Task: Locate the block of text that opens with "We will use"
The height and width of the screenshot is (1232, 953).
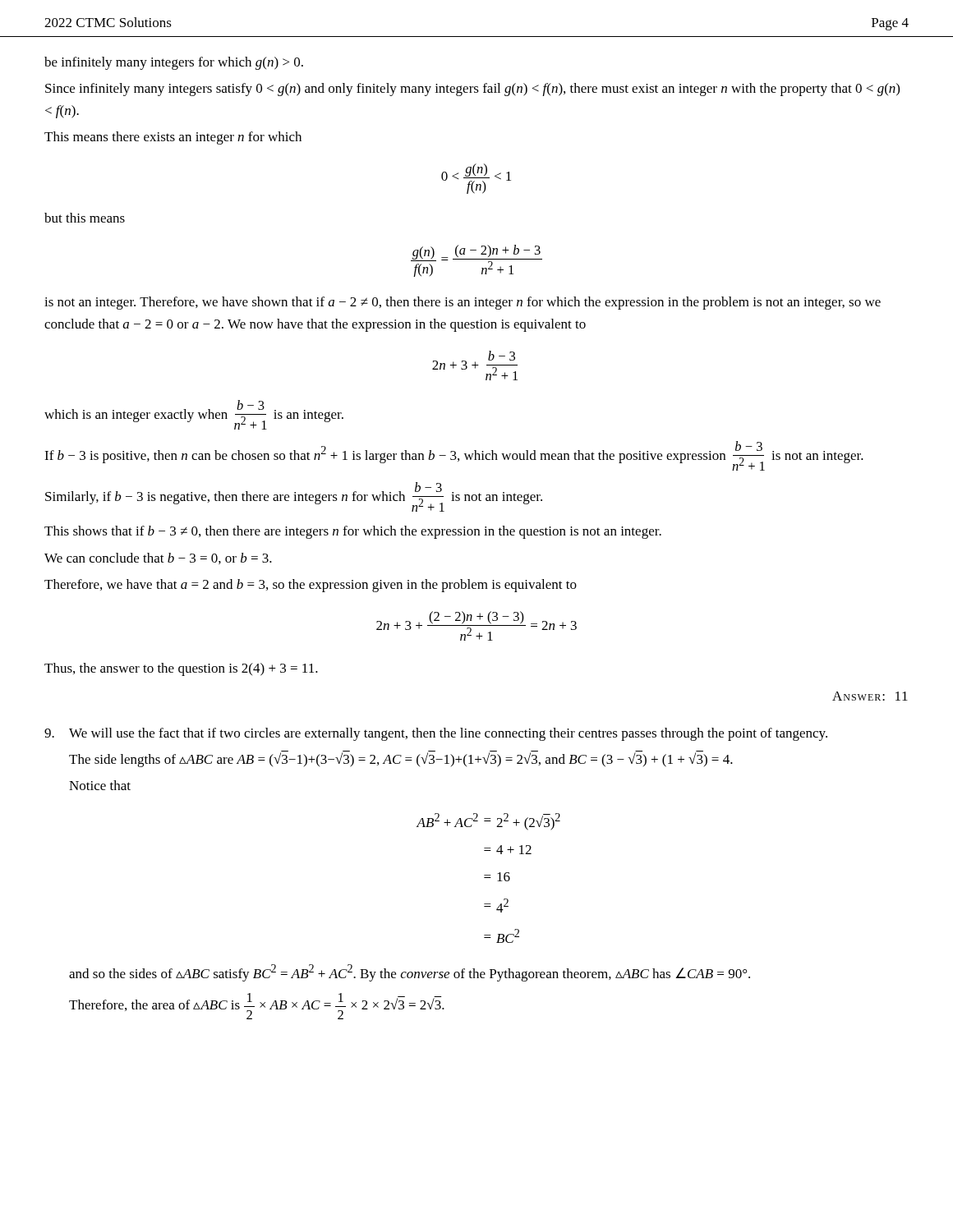Action: pos(476,875)
